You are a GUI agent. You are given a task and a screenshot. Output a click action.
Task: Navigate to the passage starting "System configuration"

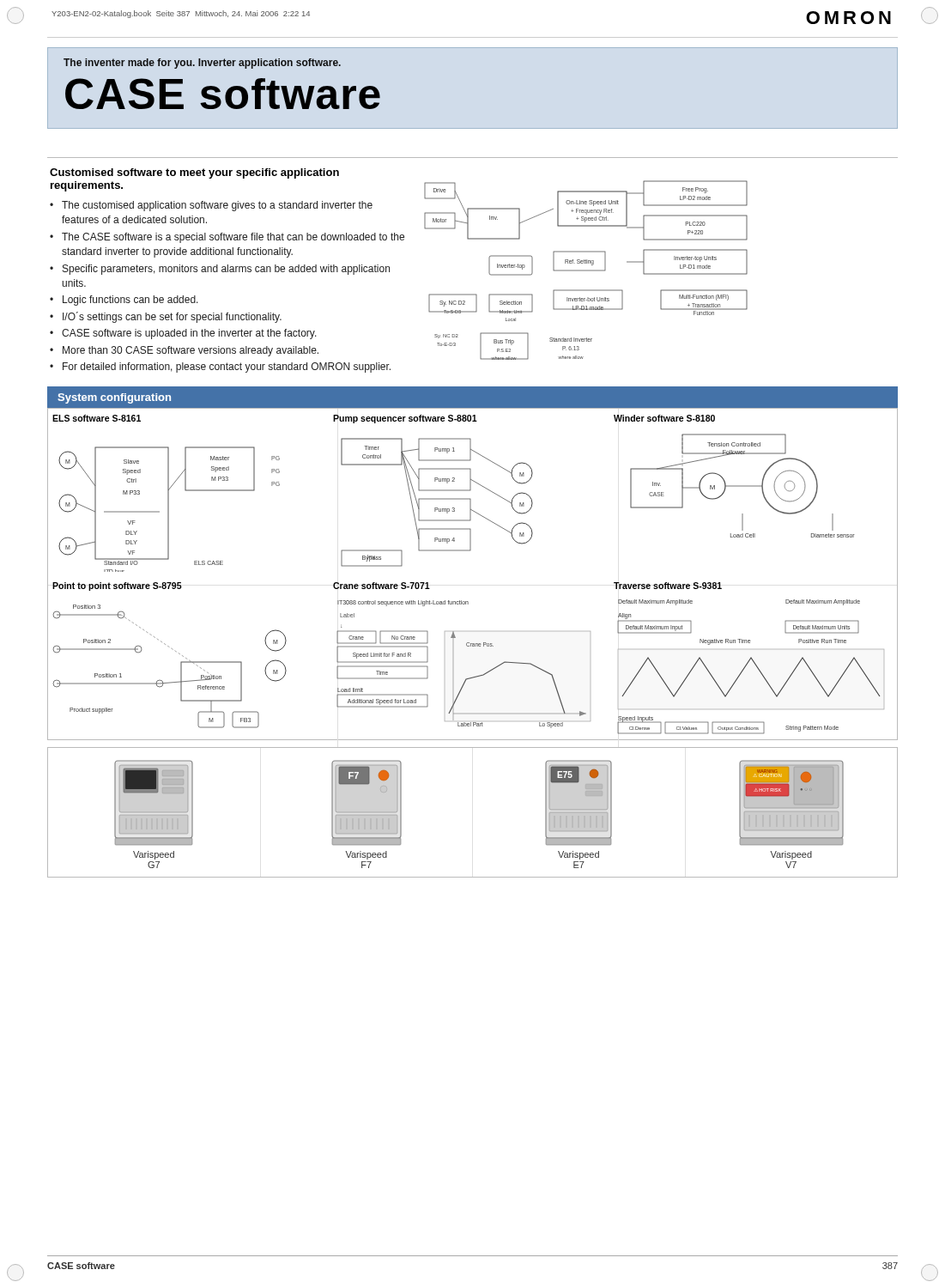pos(115,397)
